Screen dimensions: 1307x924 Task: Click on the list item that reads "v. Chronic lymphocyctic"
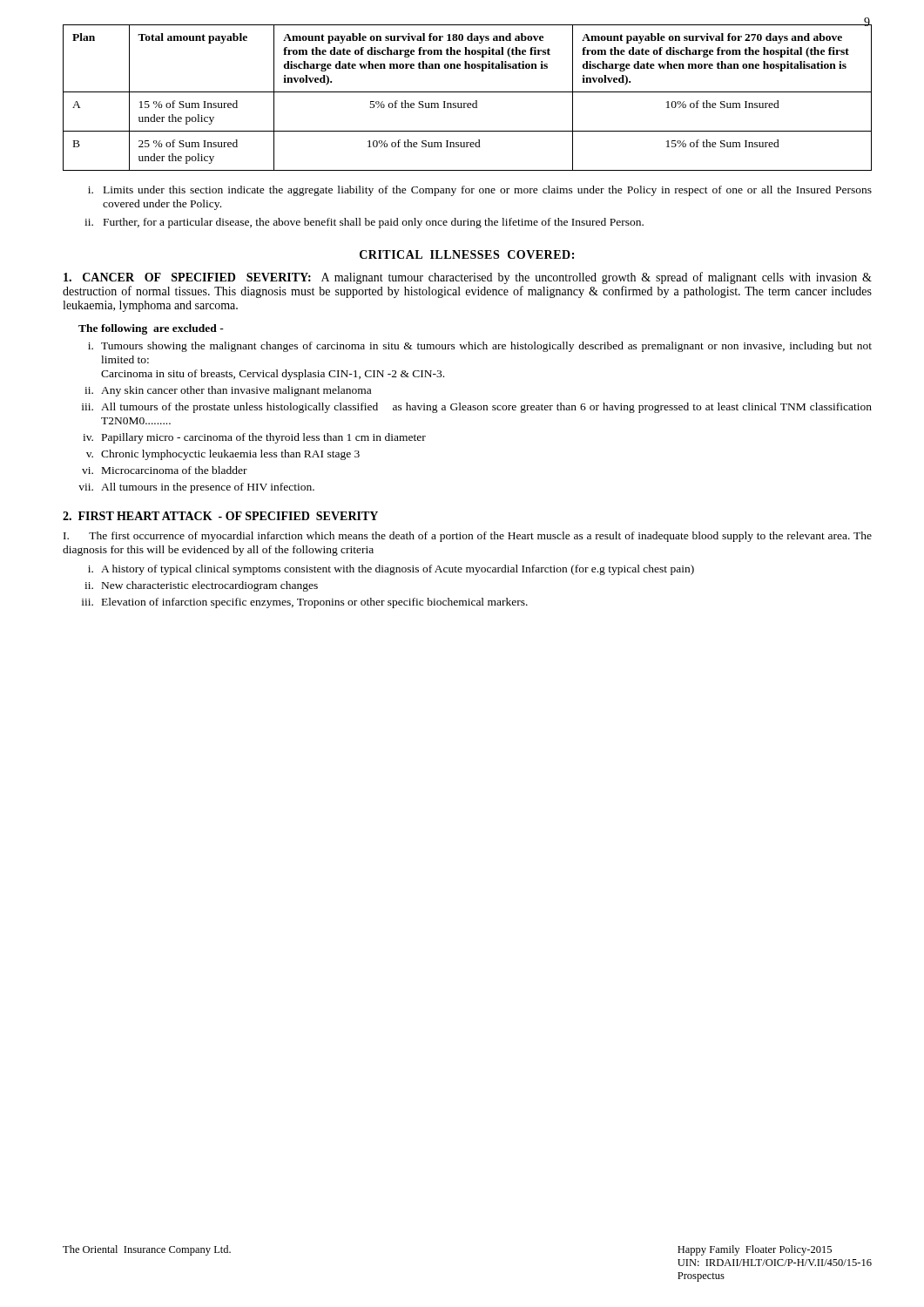click(223, 455)
